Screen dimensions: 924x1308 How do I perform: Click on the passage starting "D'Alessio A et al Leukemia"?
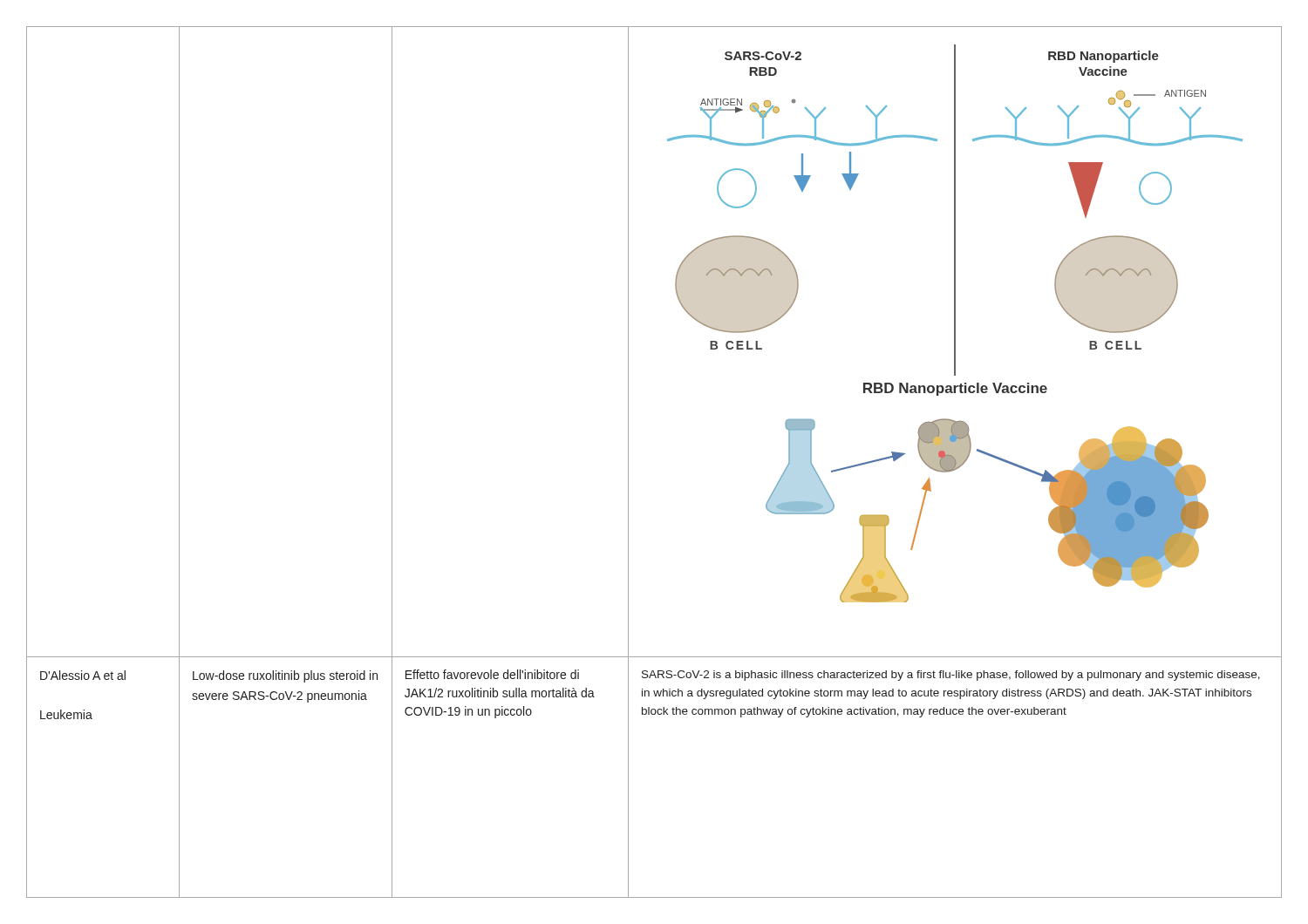(83, 675)
